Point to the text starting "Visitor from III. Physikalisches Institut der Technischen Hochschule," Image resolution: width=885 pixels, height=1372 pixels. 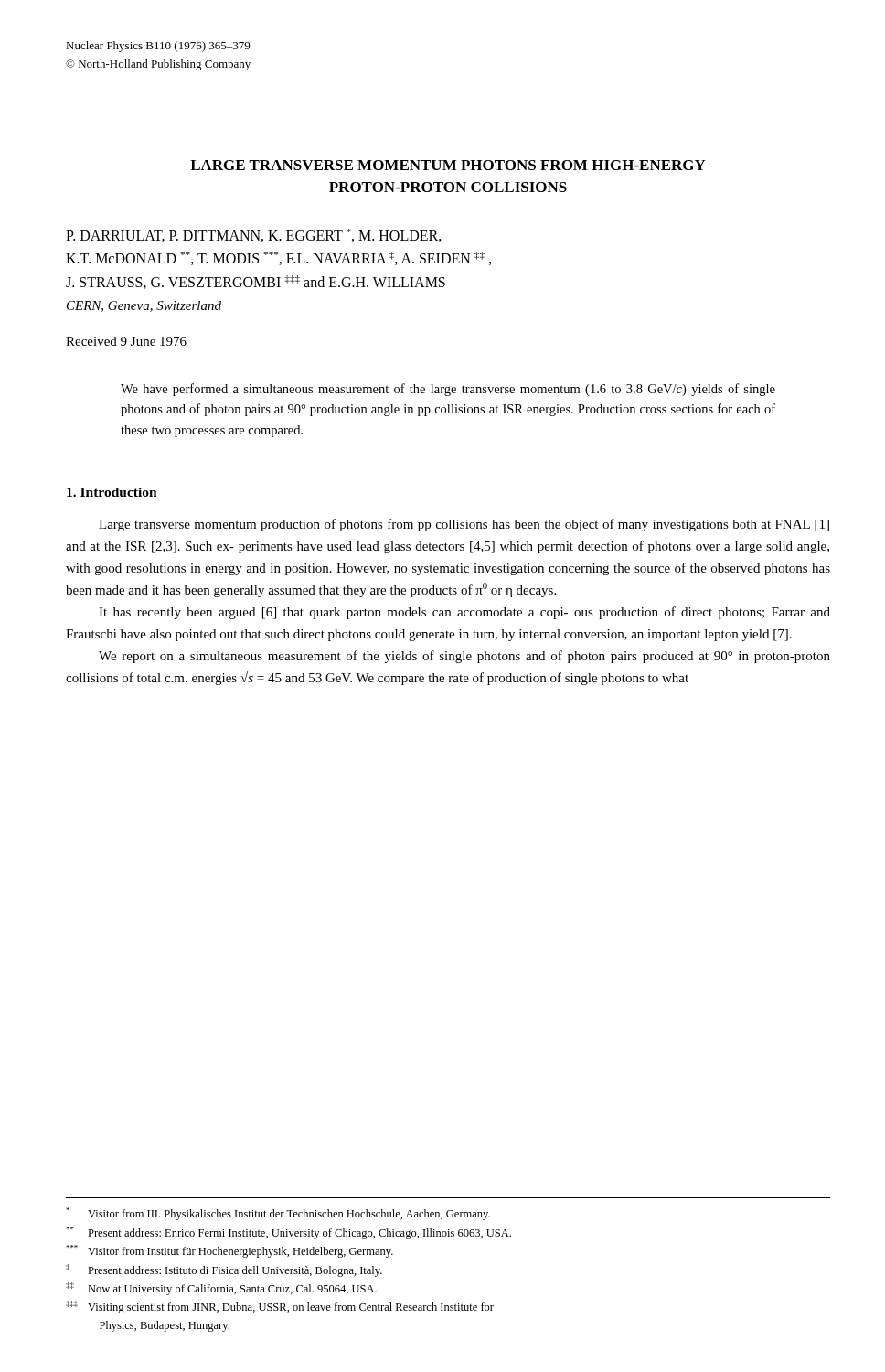coord(448,1215)
